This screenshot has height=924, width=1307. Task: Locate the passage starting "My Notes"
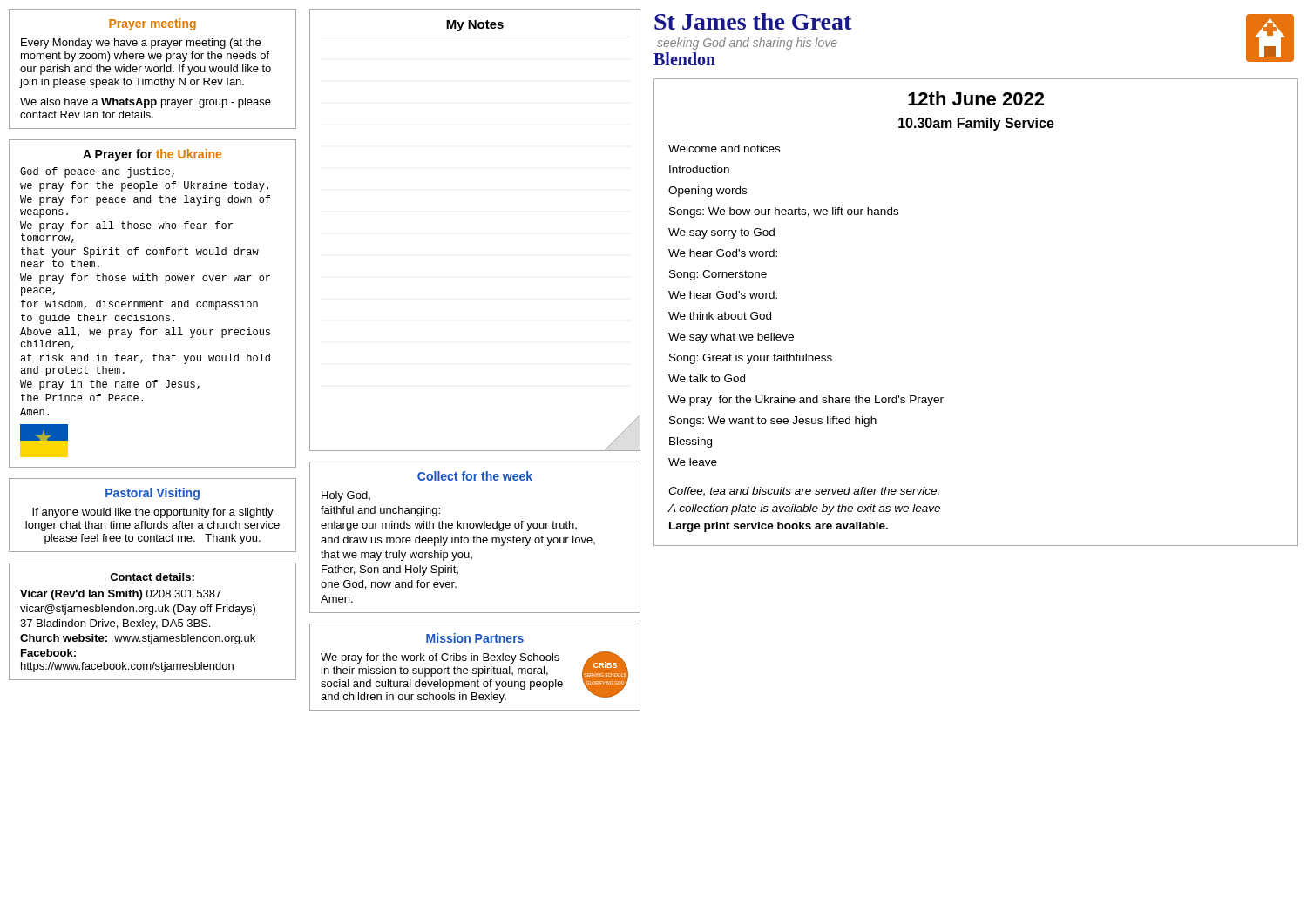click(x=475, y=26)
